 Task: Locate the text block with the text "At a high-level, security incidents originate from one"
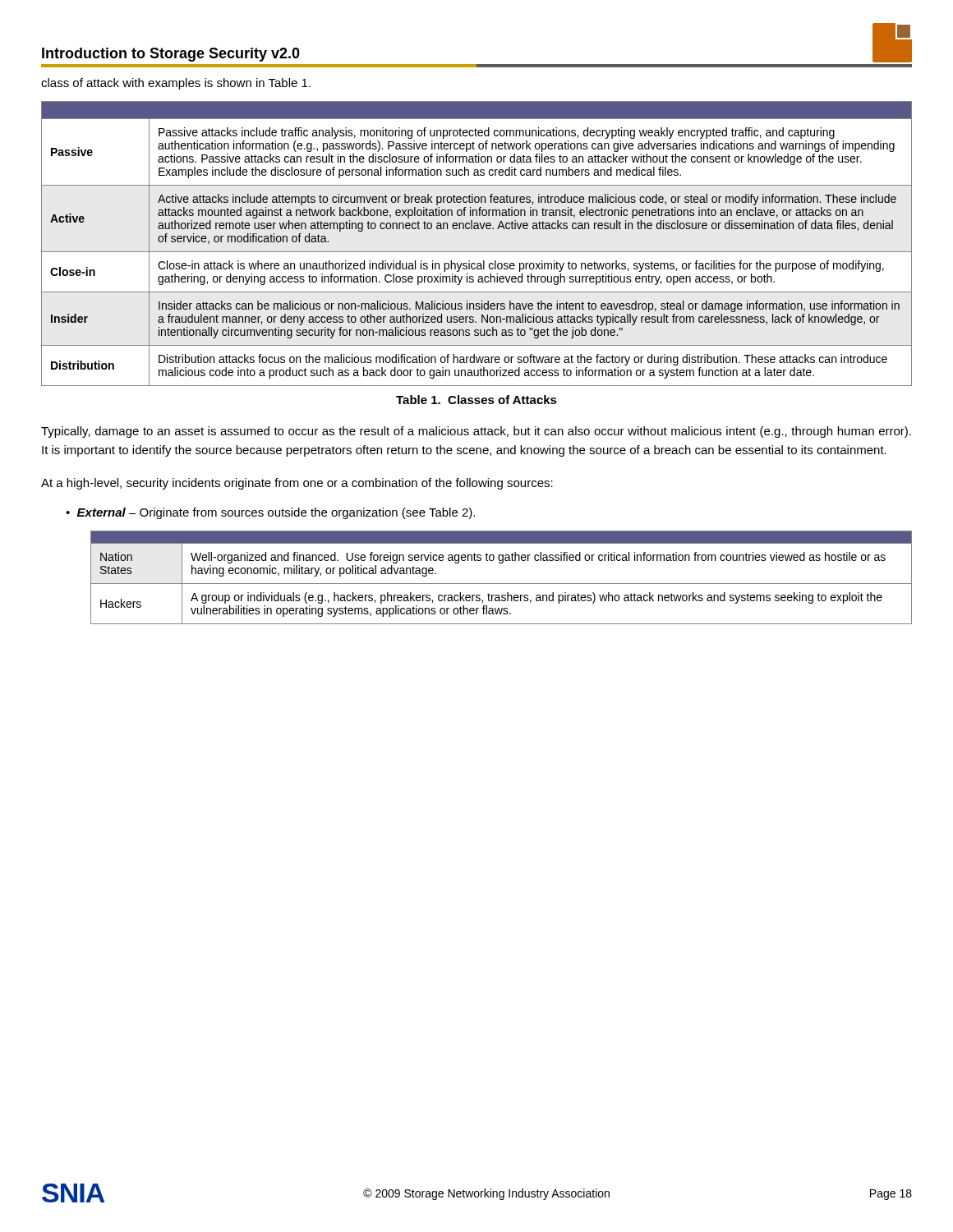[x=297, y=482]
